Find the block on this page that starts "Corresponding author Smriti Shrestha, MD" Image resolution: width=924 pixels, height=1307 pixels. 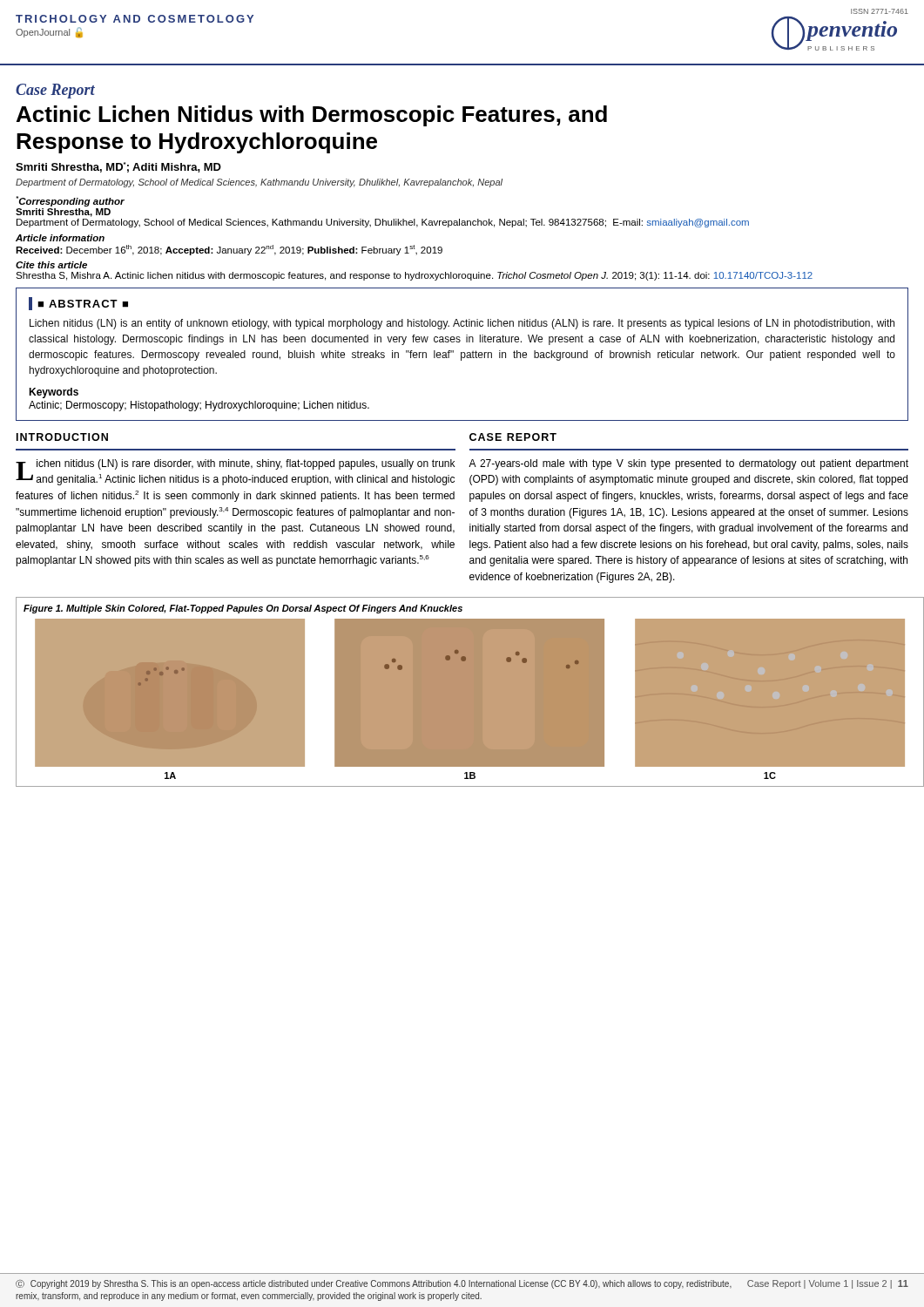click(383, 211)
